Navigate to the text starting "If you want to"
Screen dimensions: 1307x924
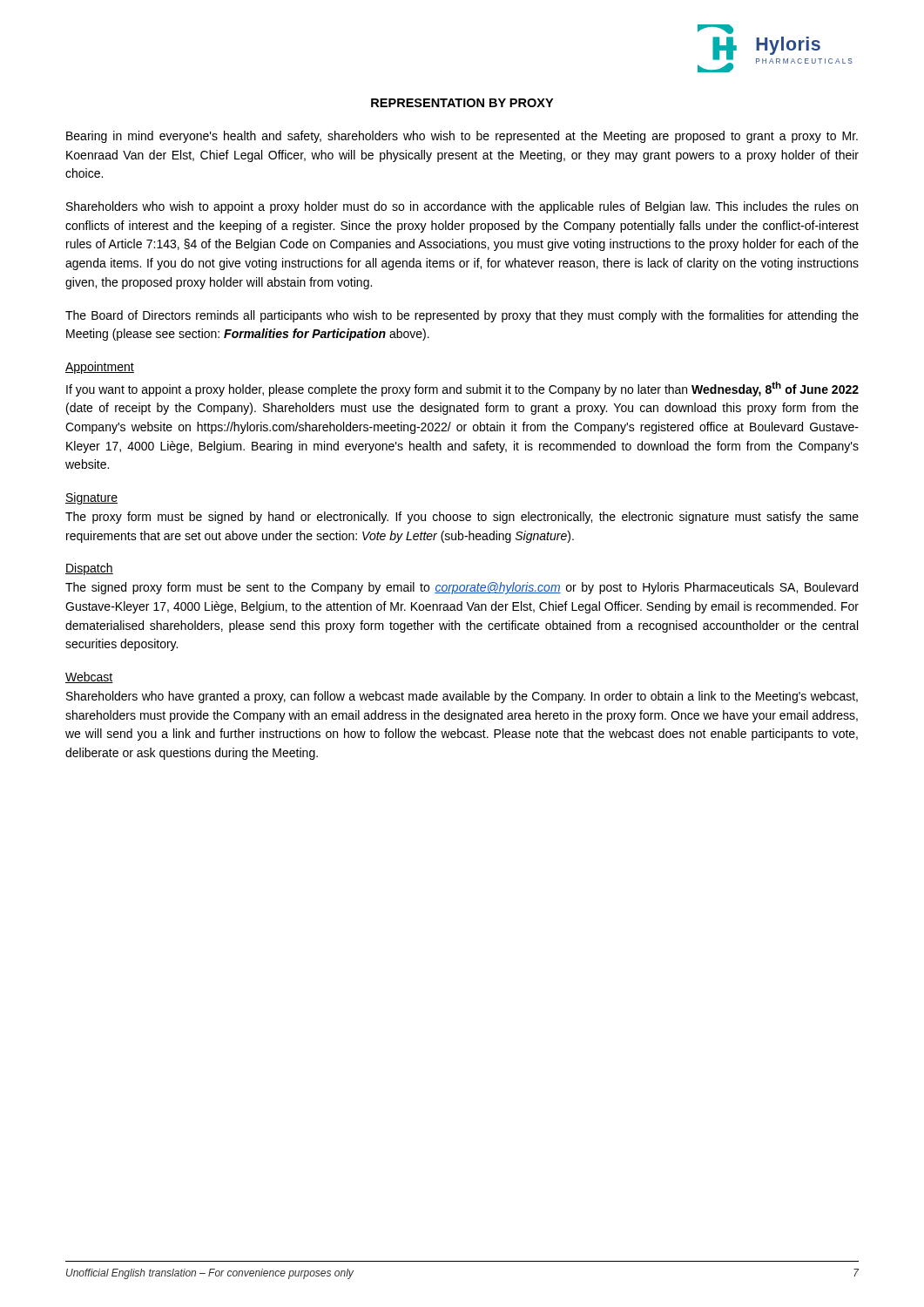[462, 425]
